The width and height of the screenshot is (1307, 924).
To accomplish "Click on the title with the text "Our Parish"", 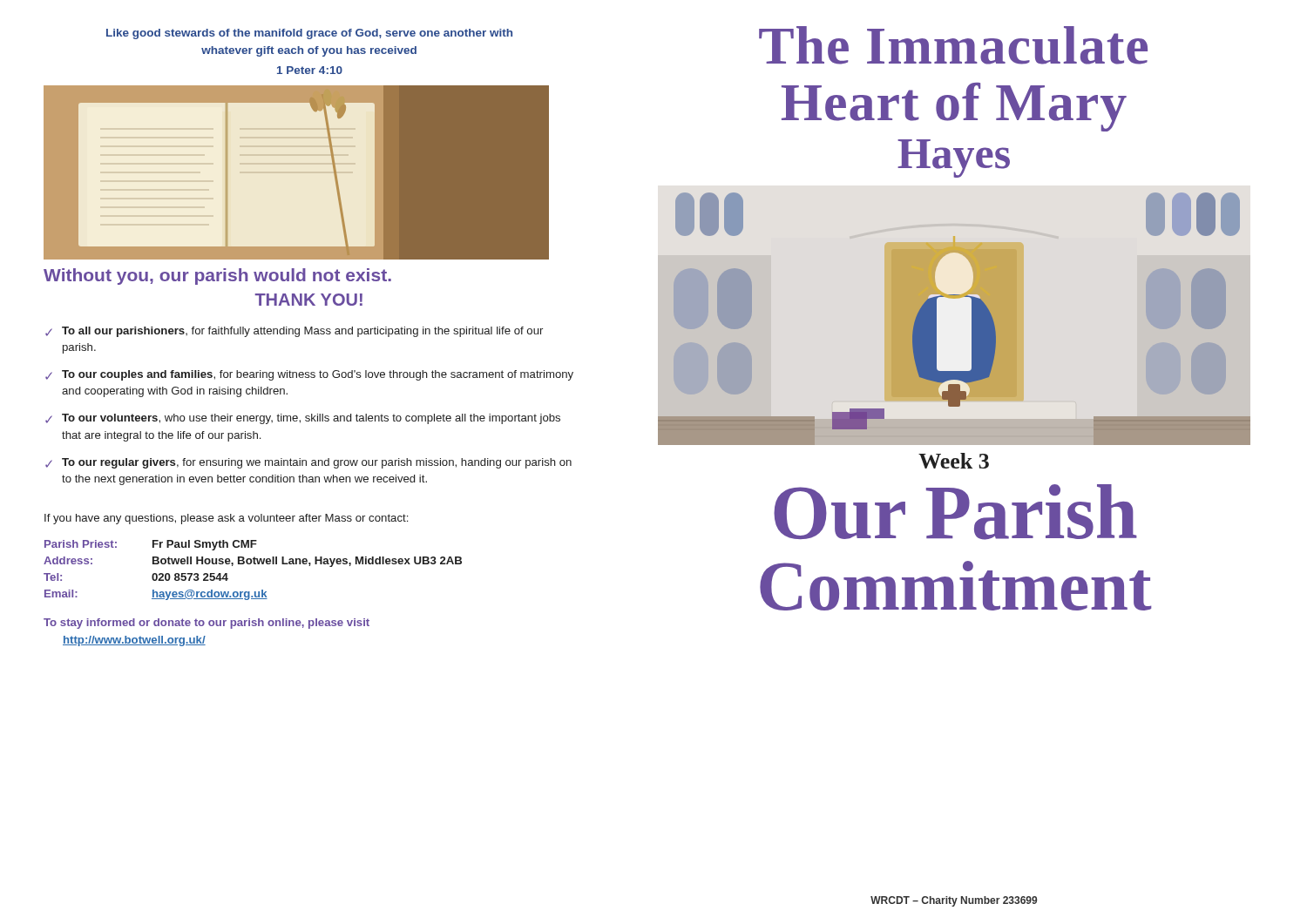I will pyautogui.click(x=954, y=513).
